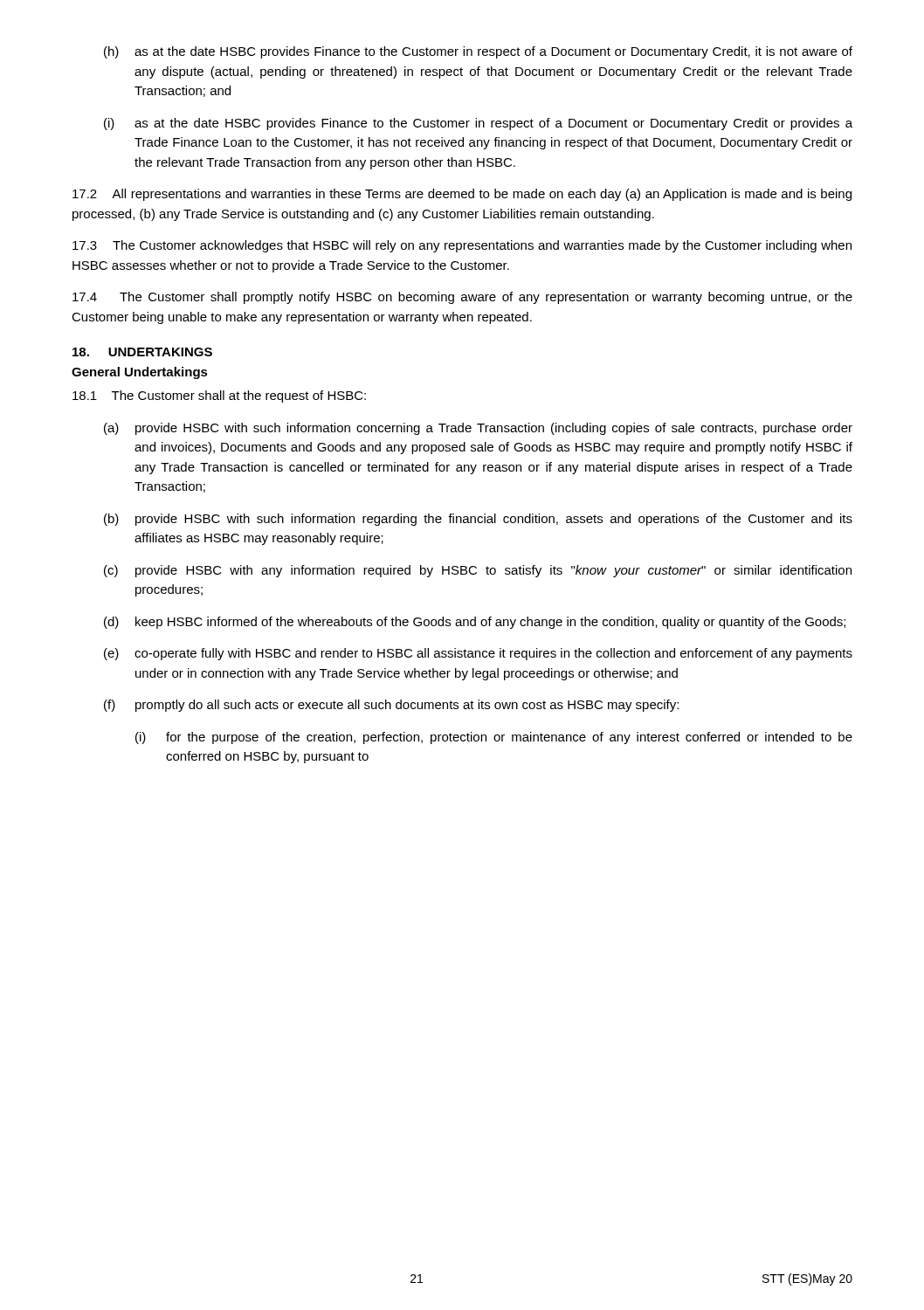Find the text block starting "(h) as at the date"
The height and width of the screenshot is (1310, 924).
pyautogui.click(x=478, y=71)
